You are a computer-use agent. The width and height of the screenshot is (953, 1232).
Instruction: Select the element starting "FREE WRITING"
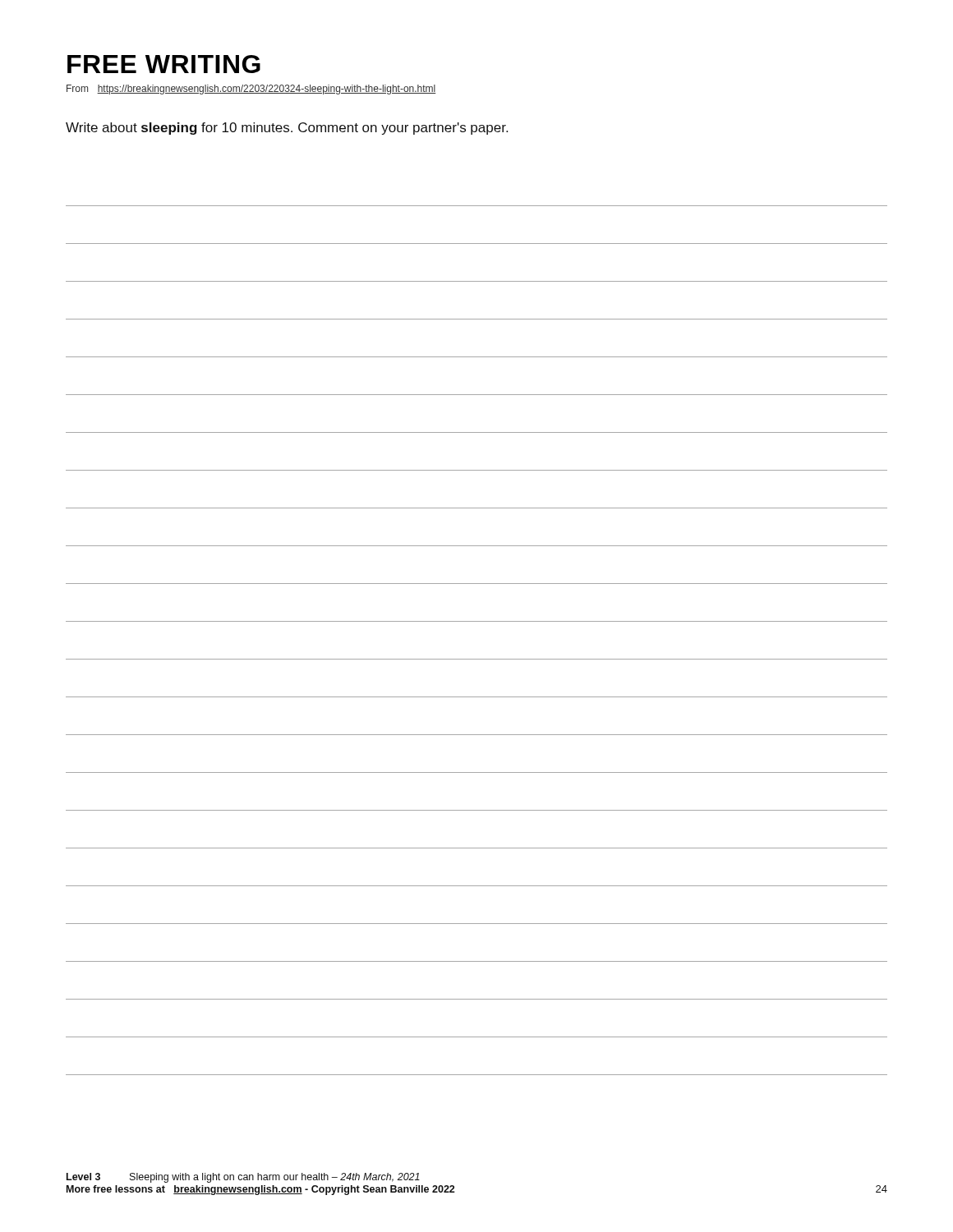164,64
